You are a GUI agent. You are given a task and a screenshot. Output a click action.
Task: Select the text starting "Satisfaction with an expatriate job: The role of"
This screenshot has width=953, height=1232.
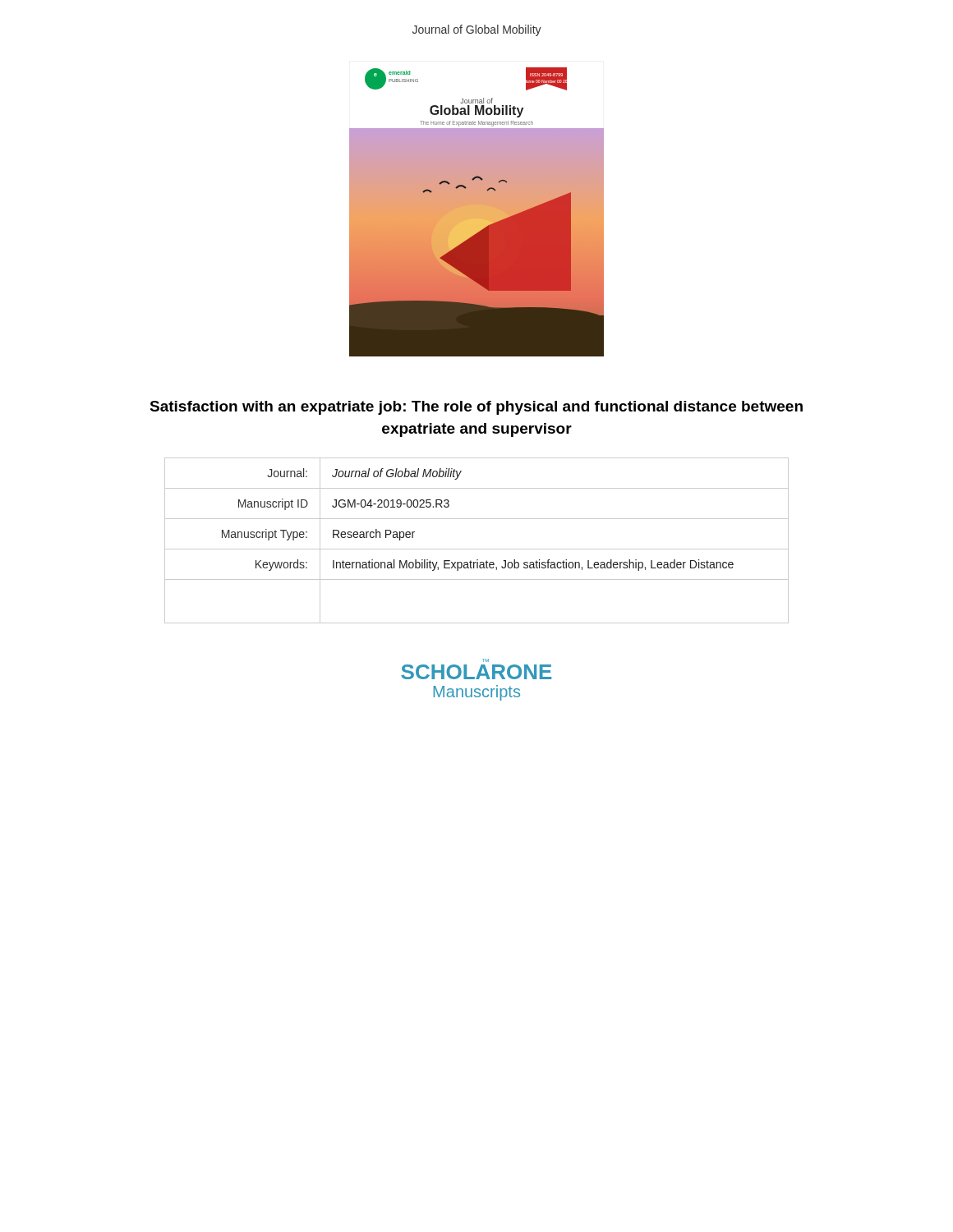tap(476, 418)
